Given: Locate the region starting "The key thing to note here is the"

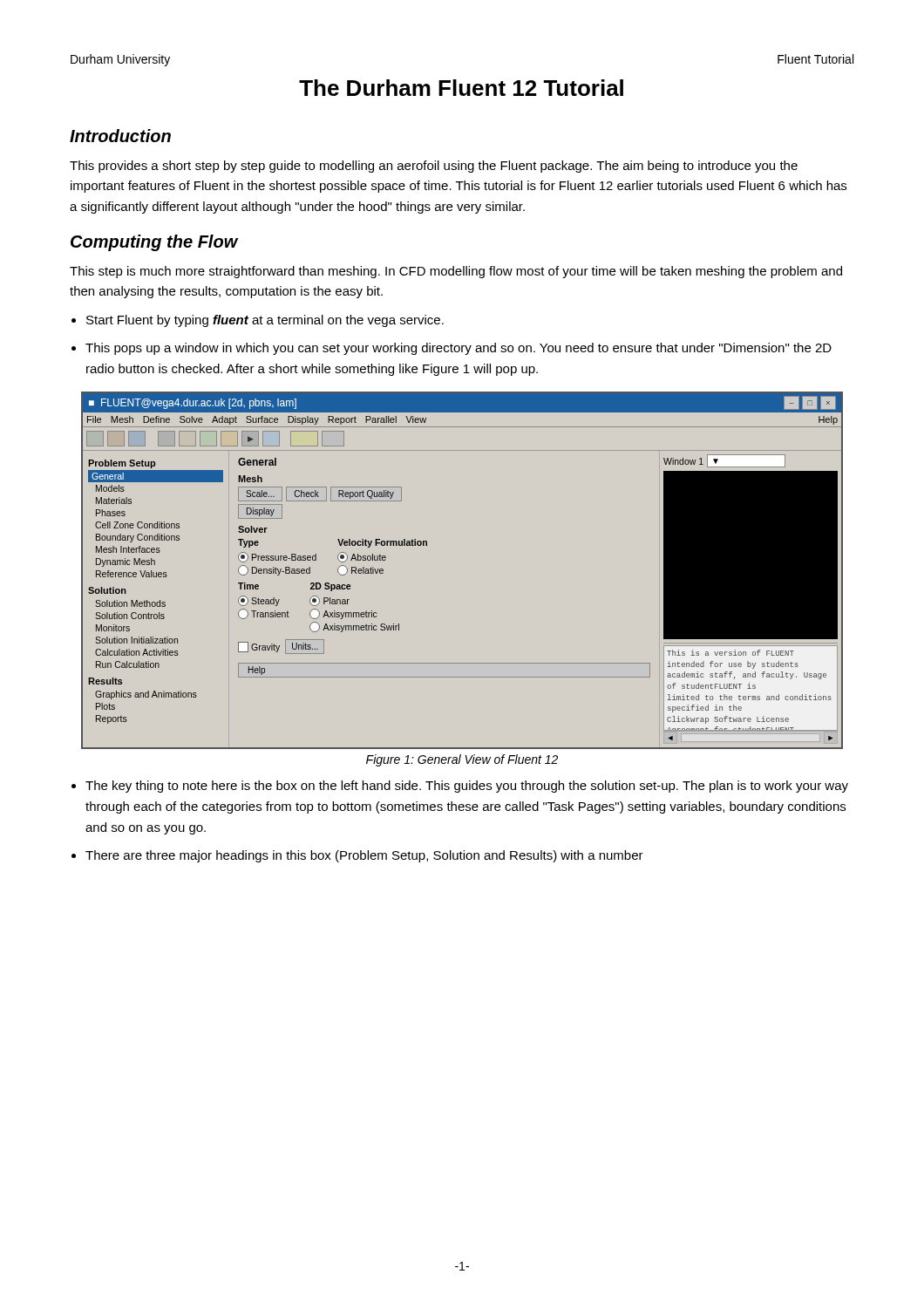Looking at the screenshot, I should [x=470, y=807].
